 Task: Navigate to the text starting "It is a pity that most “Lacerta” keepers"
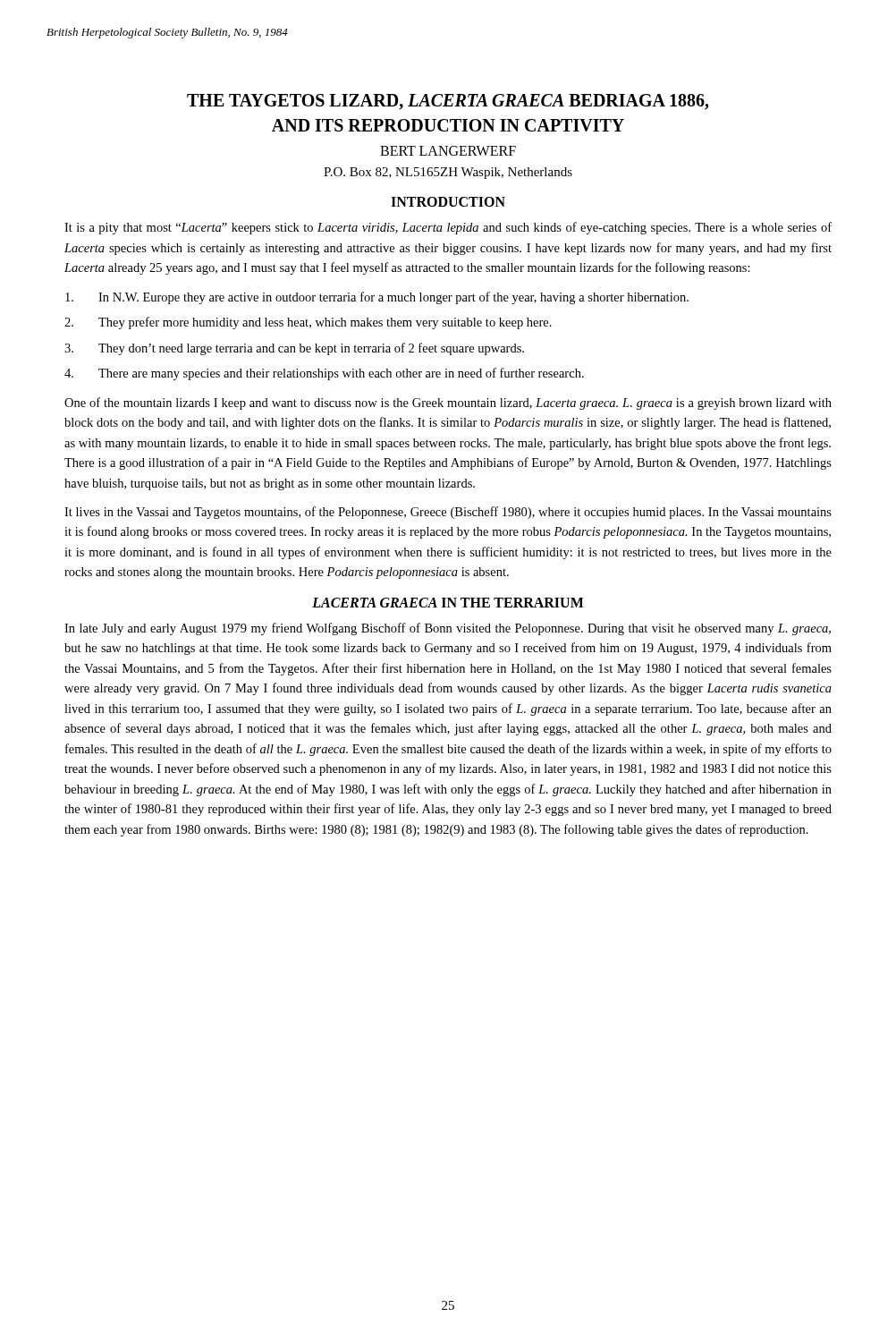(448, 248)
